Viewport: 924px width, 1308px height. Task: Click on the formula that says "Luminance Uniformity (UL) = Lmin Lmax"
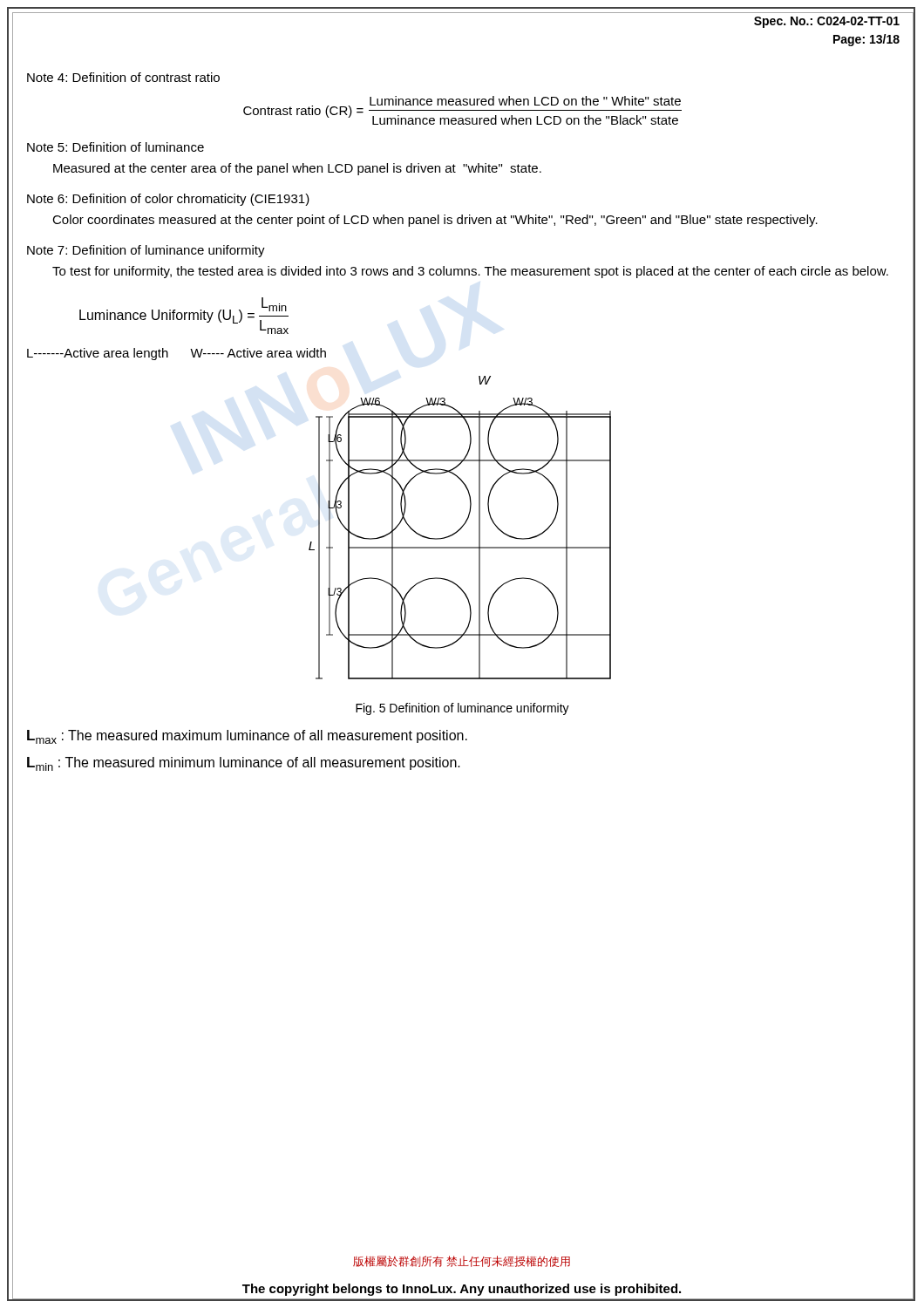[184, 316]
